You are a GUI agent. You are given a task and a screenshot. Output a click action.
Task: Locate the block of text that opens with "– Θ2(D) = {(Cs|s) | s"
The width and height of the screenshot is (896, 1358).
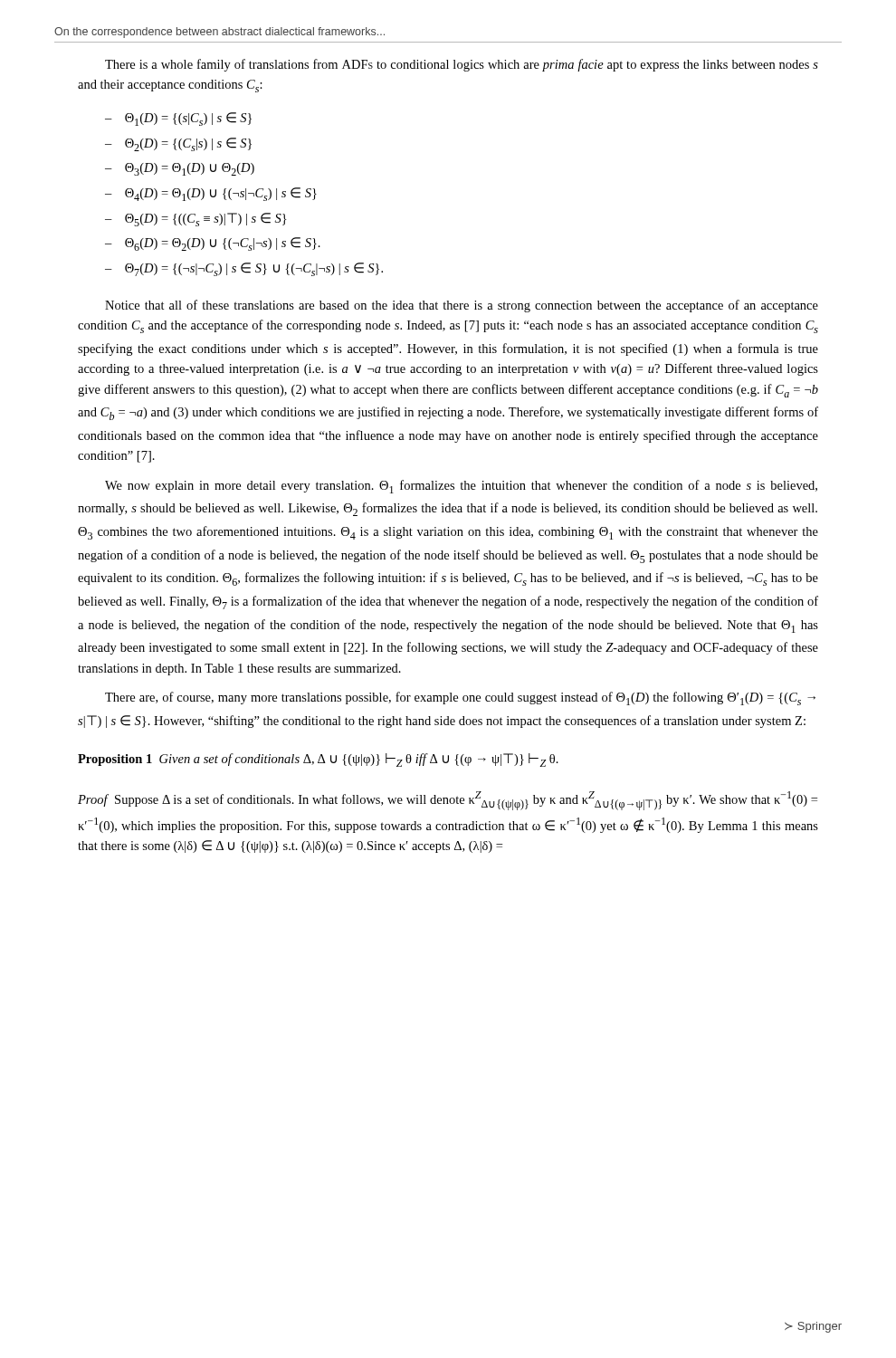(x=179, y=143)
